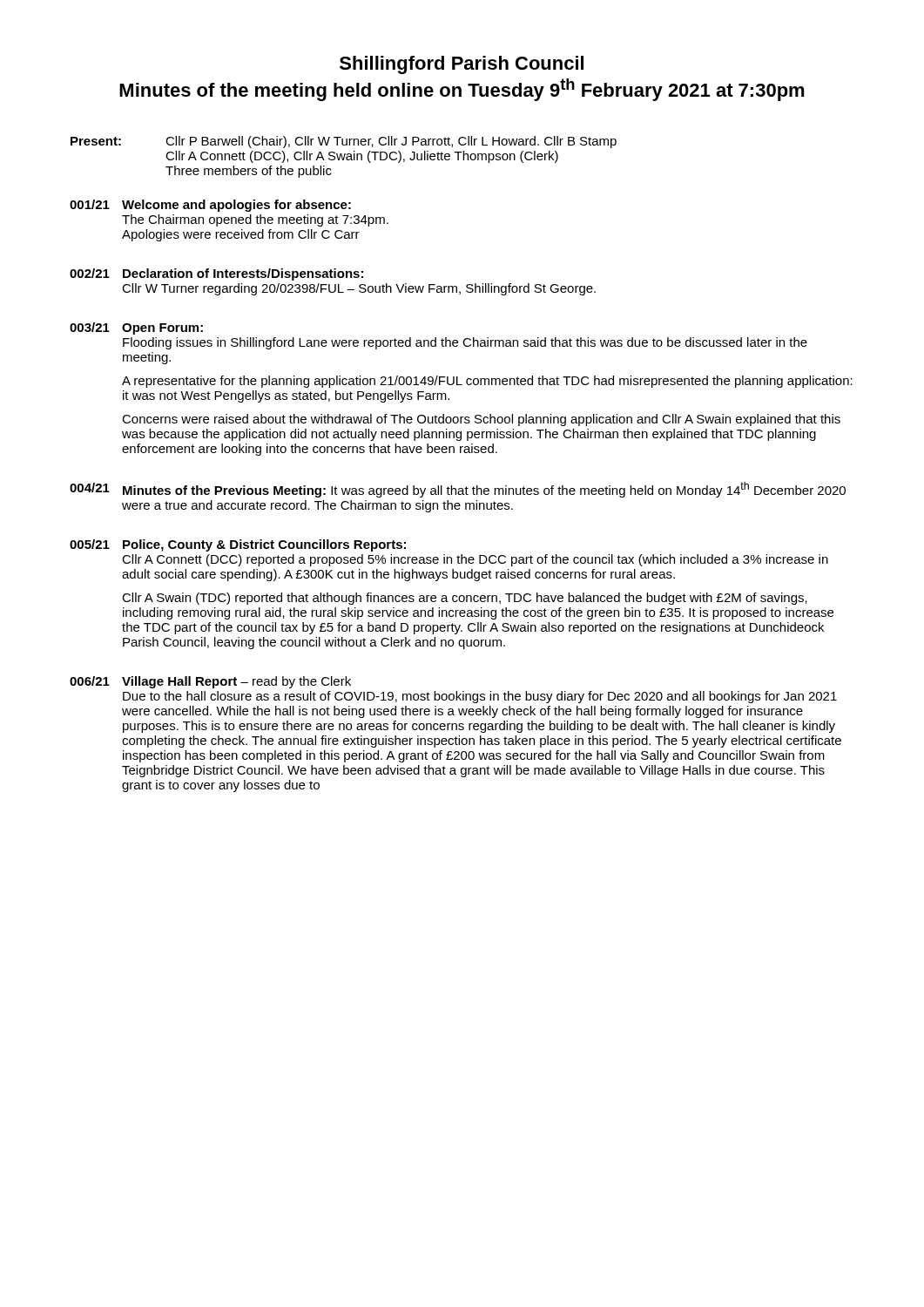This screenshot has height=1307, width=924.
Task: Click on the title that says "Shillingford Parish Council Minutes of the"
Action: [x=462, y=77]
